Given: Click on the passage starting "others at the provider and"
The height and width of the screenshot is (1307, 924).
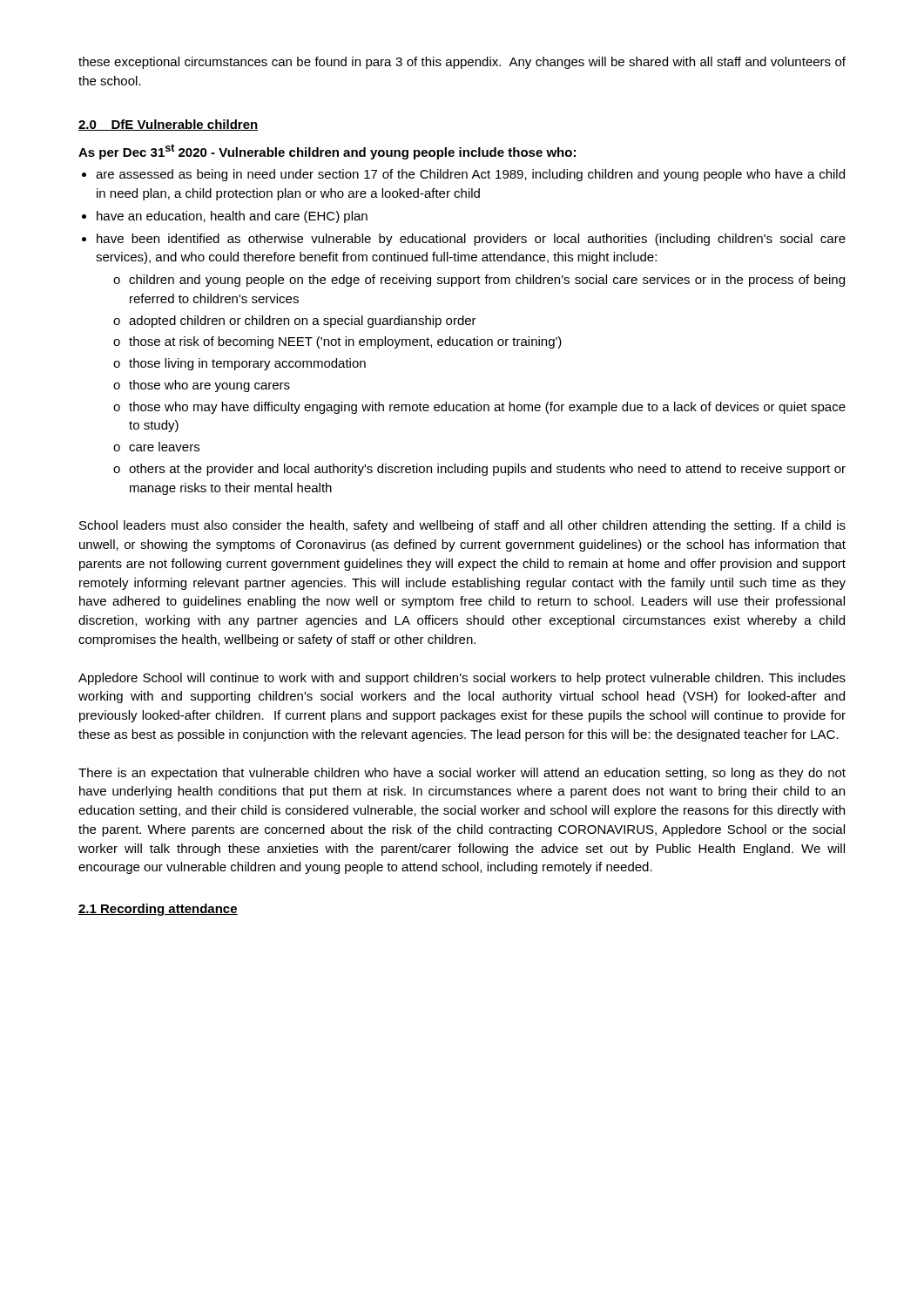Looking at the screenshot, I should 487,478.
